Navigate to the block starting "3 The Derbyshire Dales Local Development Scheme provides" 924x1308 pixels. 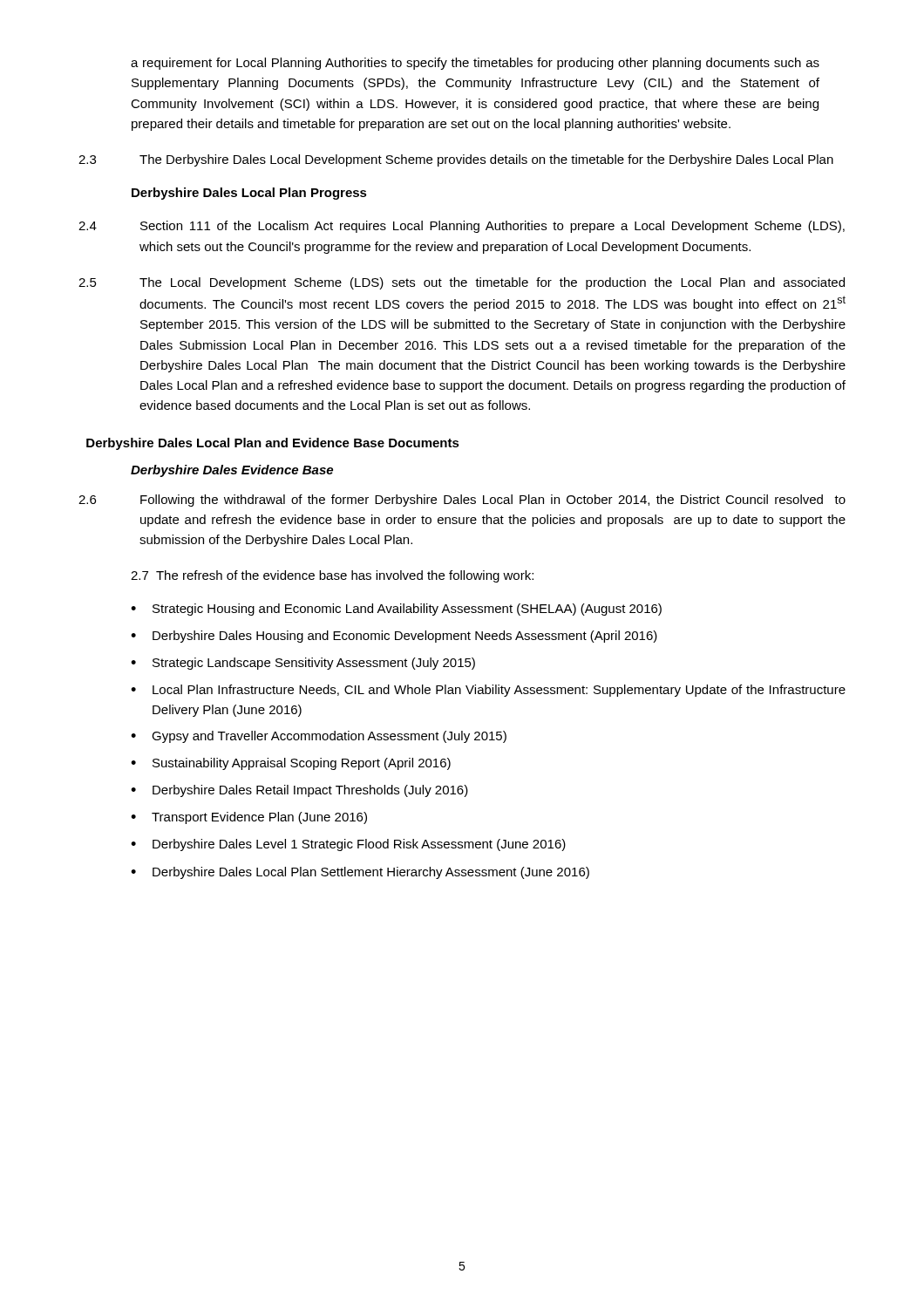[462, 159]
